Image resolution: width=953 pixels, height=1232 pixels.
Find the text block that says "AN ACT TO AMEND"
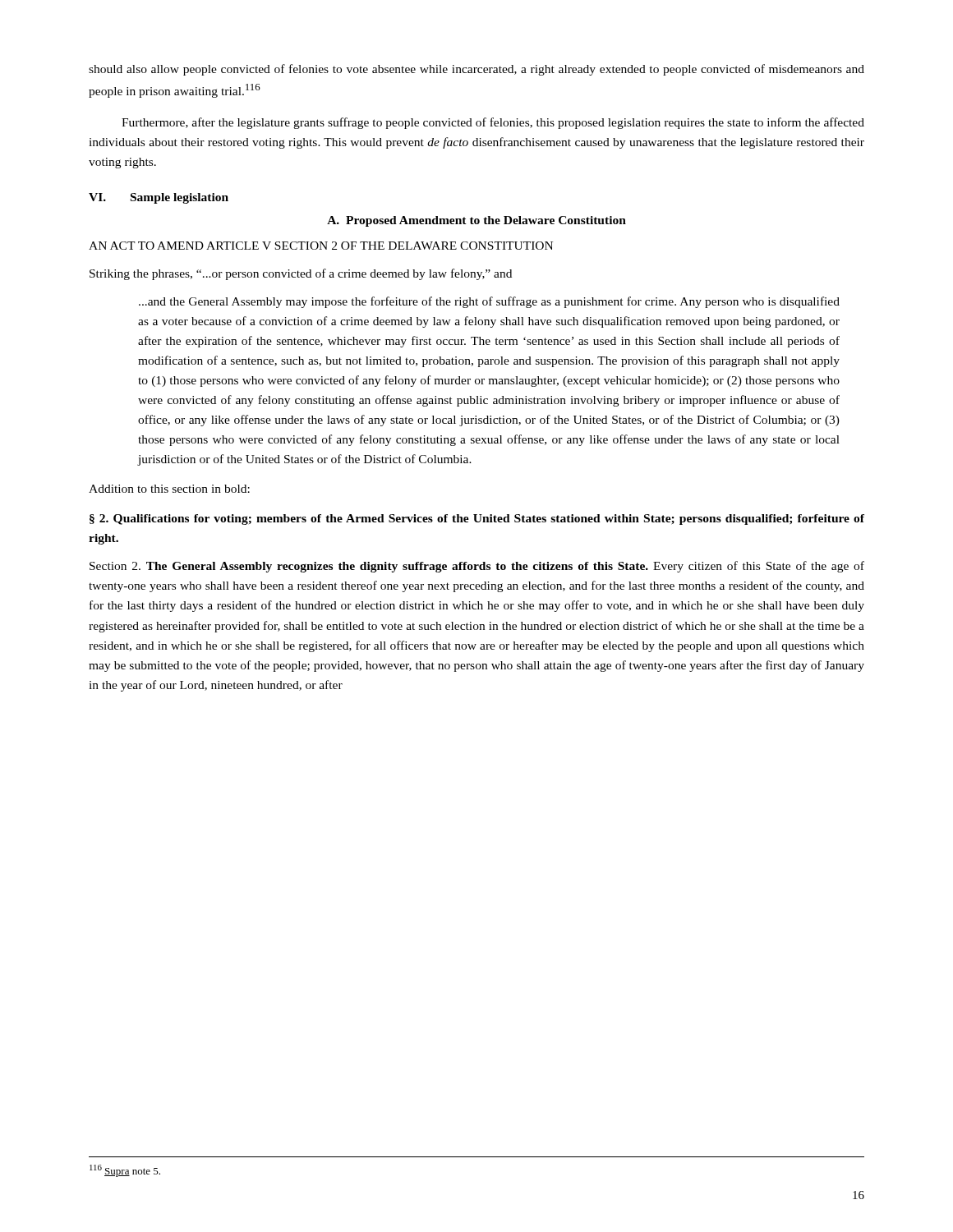pyautogui.click(x=321, y=245)
